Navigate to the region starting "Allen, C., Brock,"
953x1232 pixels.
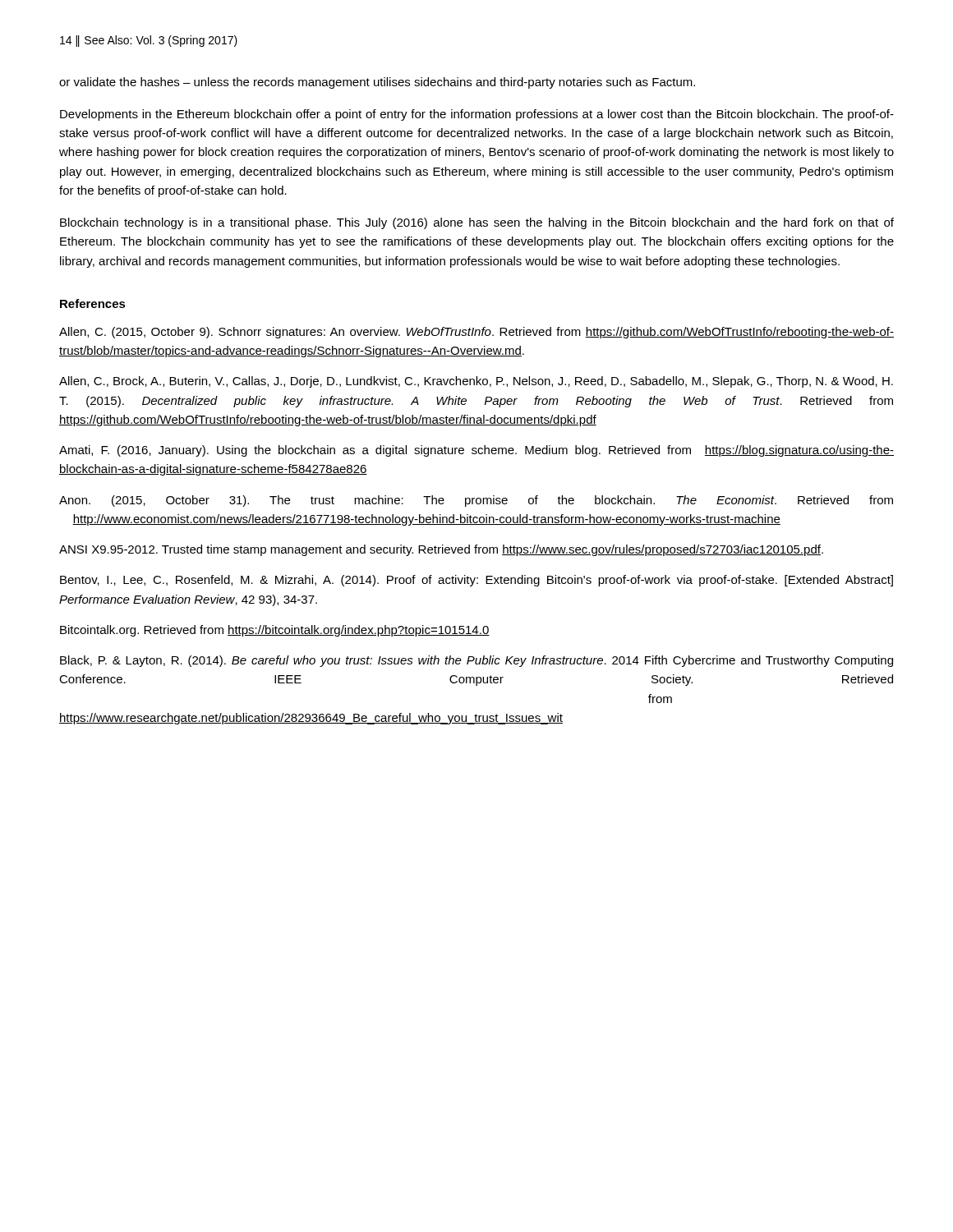pyautogui.click(x=476, y=400)
